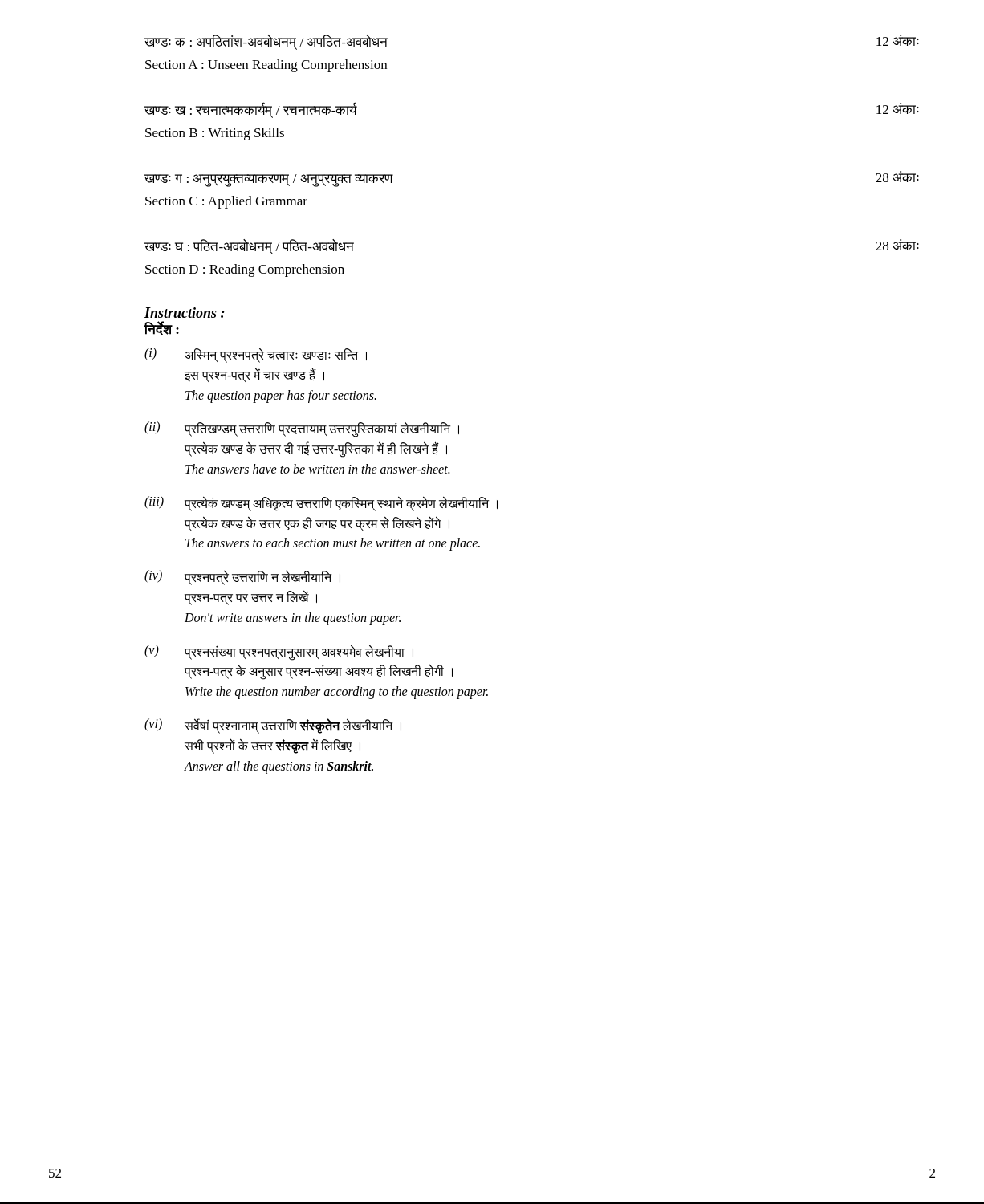Click on the block starting "खण्डः ग : अनुप्रयुक्तव्याकरणम्"
The image size is (984, 1204).
tap(295, 179)
